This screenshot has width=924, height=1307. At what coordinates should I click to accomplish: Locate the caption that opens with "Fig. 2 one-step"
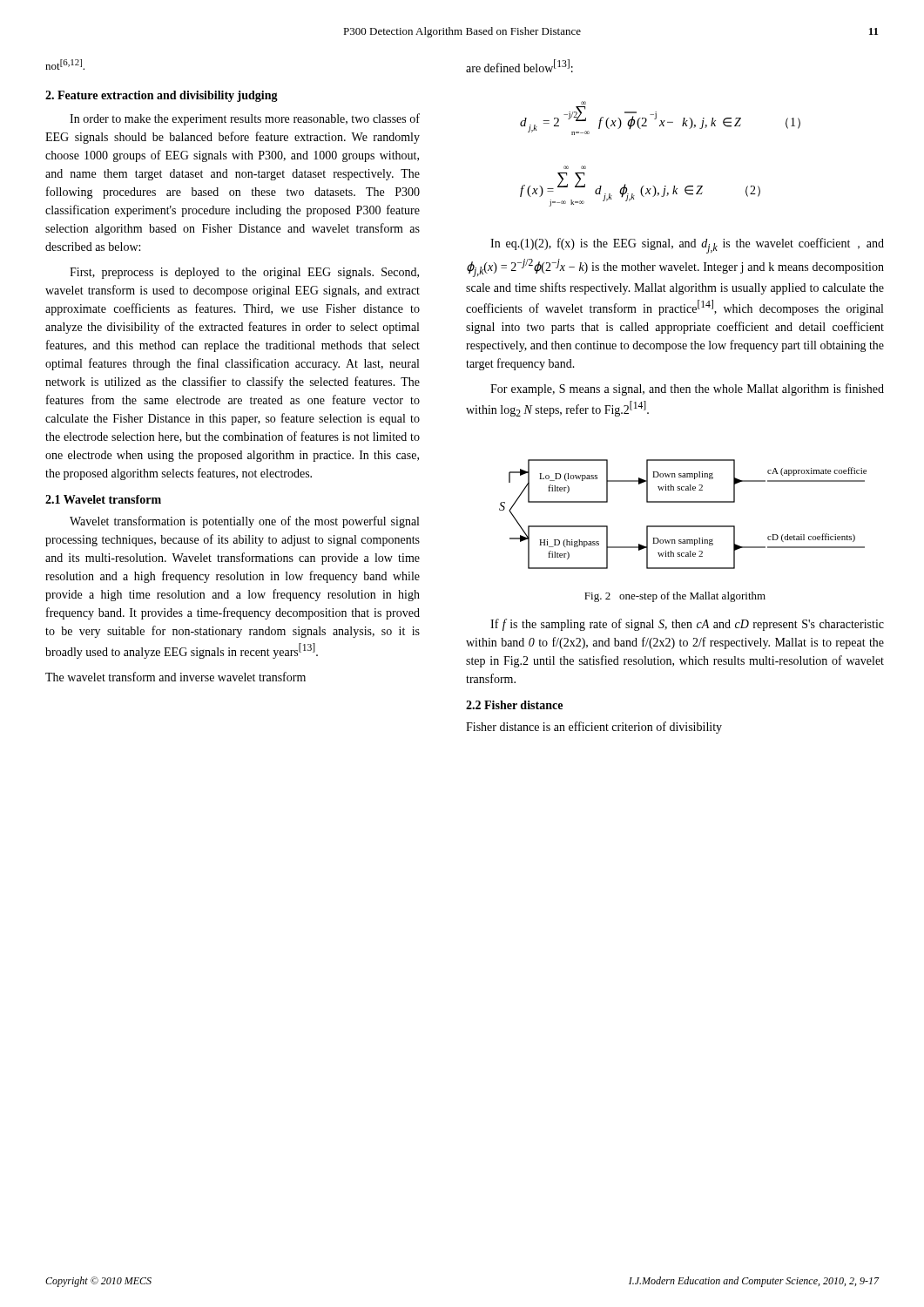pyautogui.click(x=675, y=595)
